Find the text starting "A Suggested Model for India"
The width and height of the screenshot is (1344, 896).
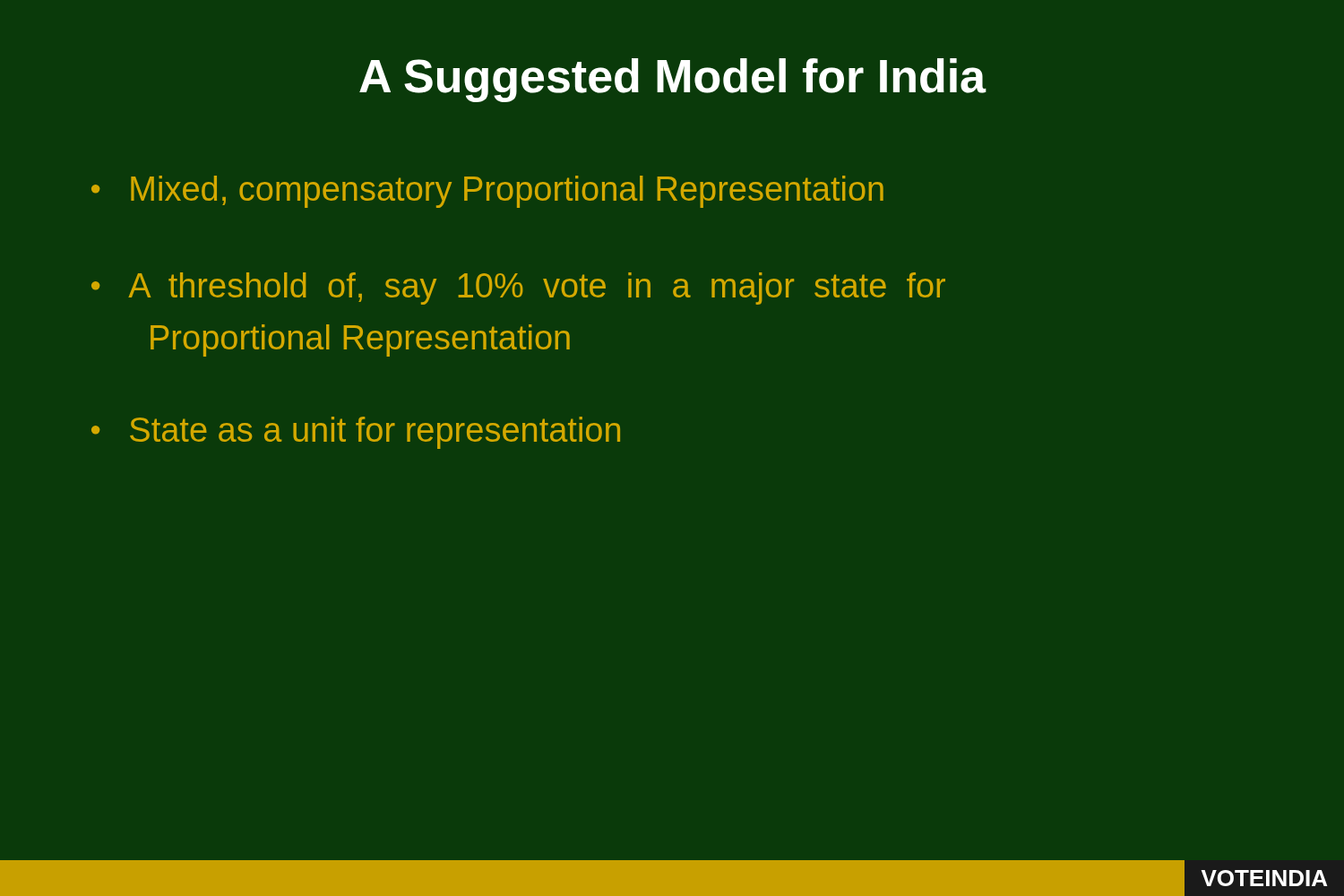point(672,76)
